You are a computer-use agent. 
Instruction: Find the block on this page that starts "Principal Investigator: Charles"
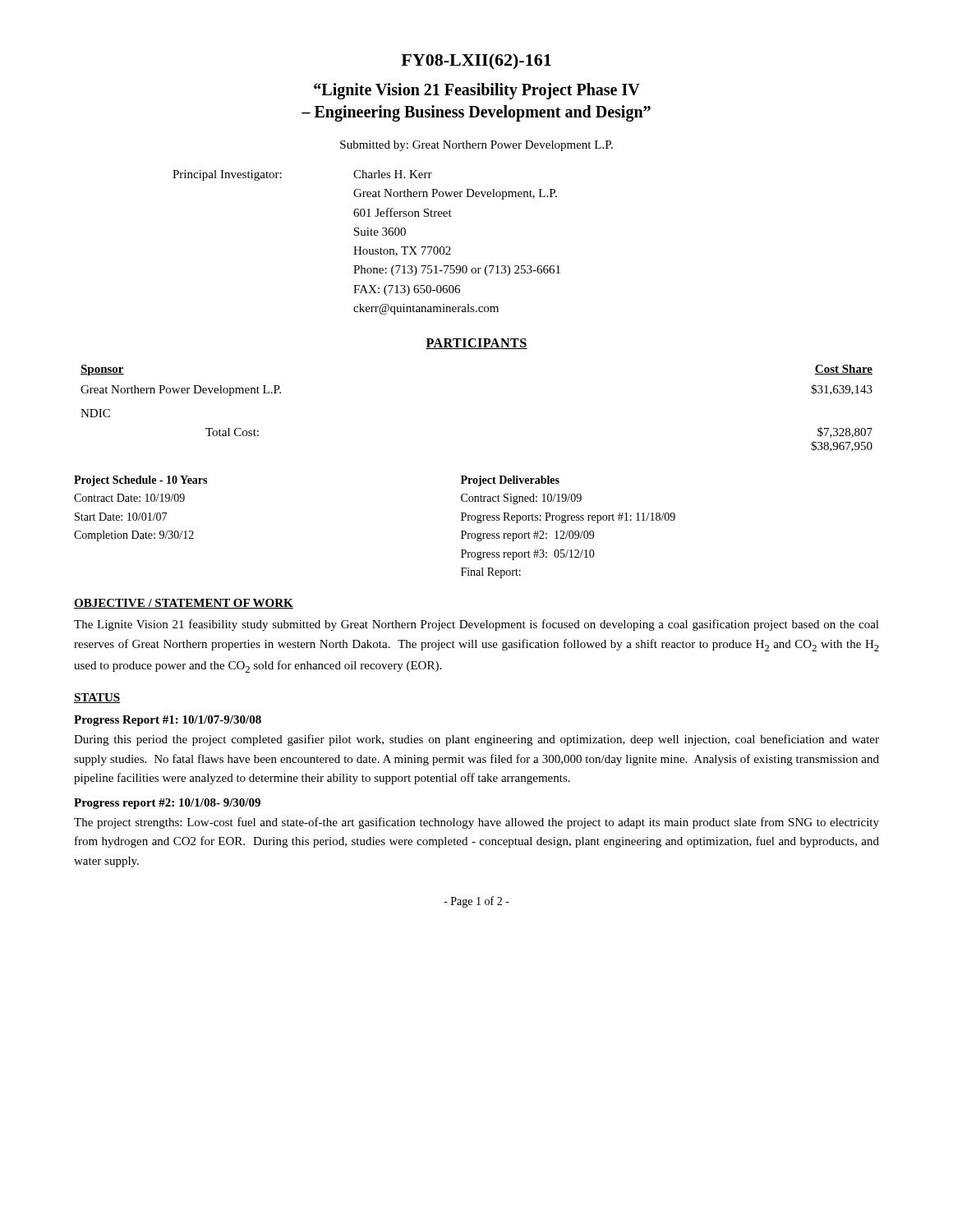click(x=226, y=175)
